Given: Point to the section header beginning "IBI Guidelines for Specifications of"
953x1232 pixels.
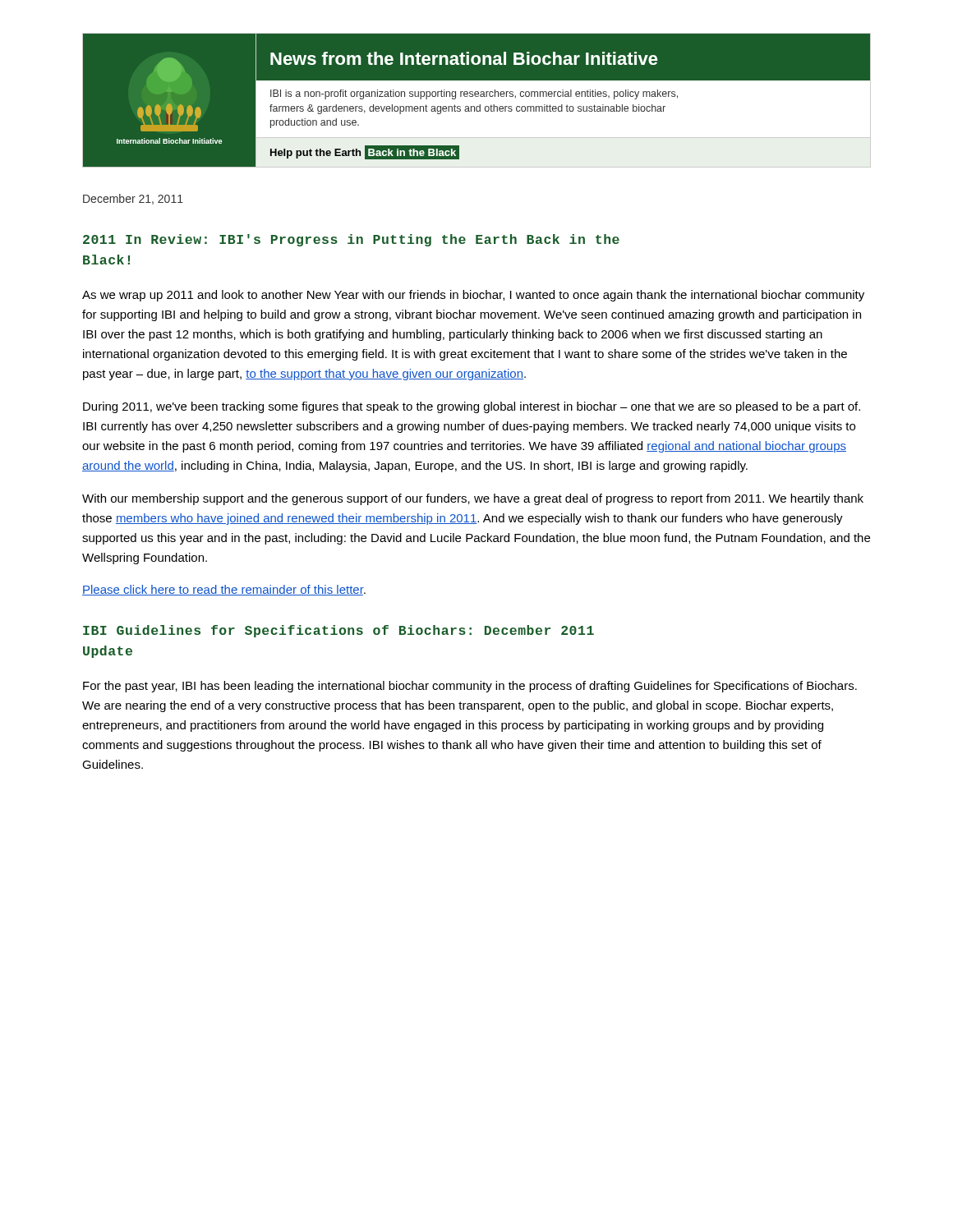Looking at the screenshot, I should click(338, 641).
